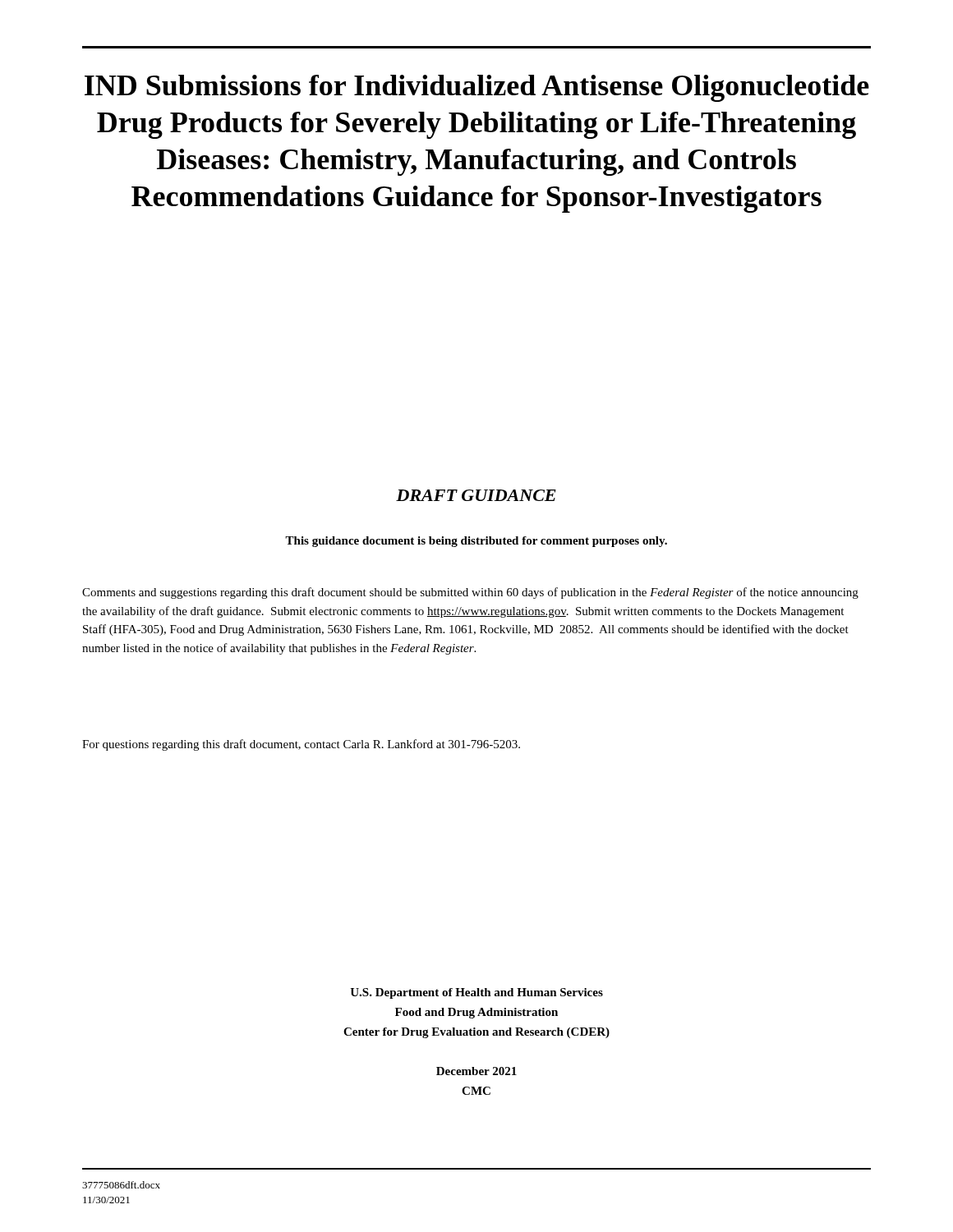Screen dimensions: 1232x953
Task: Locate the title that reads "IND Submissions for Individualized"
Action: (x=476, y=141)
